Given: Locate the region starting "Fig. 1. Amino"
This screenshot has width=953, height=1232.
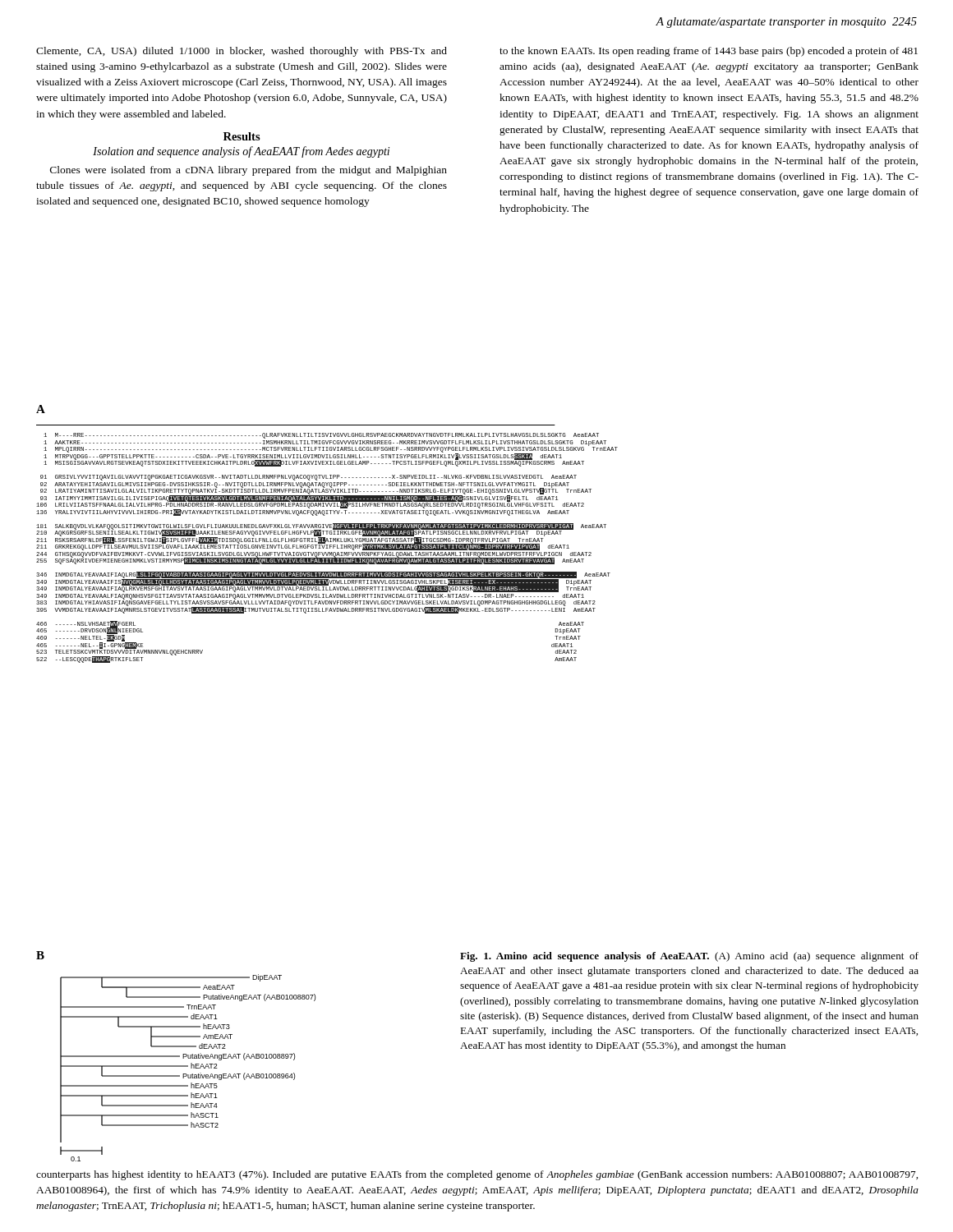Looking at the screenshot, I should [x=689, y=1001].
